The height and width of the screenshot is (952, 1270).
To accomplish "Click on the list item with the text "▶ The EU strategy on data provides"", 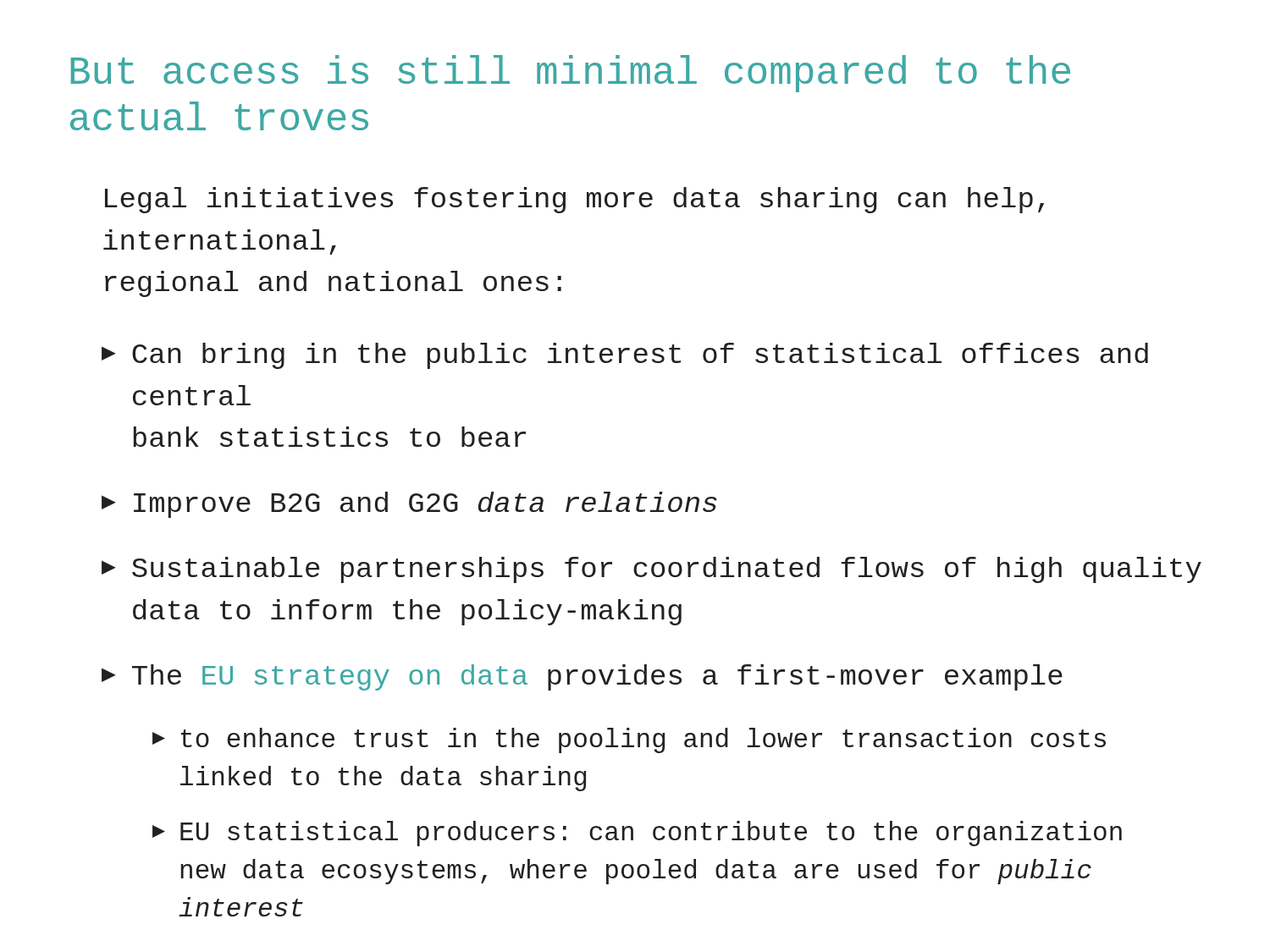I will tap(652, 678).
